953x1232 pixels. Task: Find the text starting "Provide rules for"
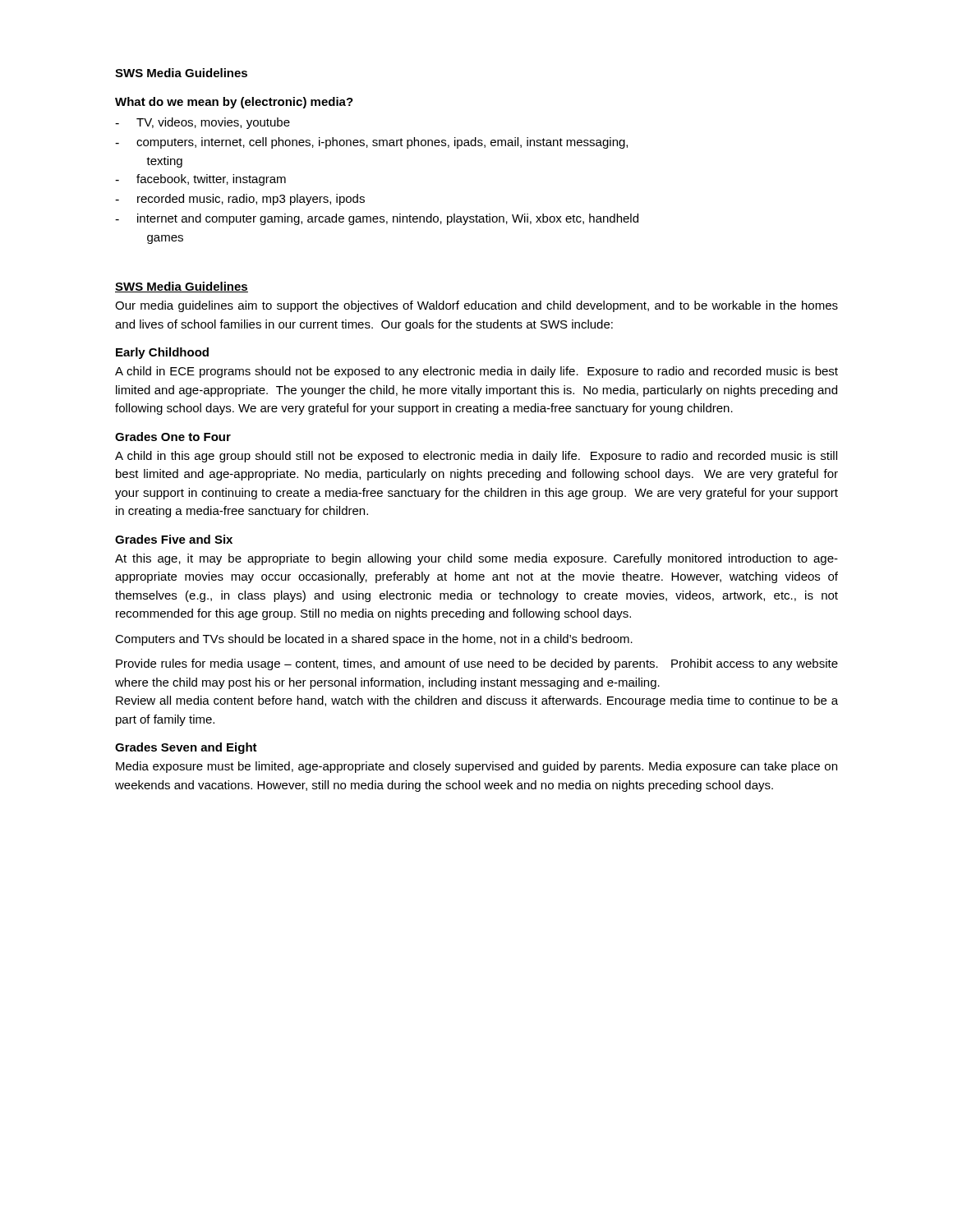(476, 691)
